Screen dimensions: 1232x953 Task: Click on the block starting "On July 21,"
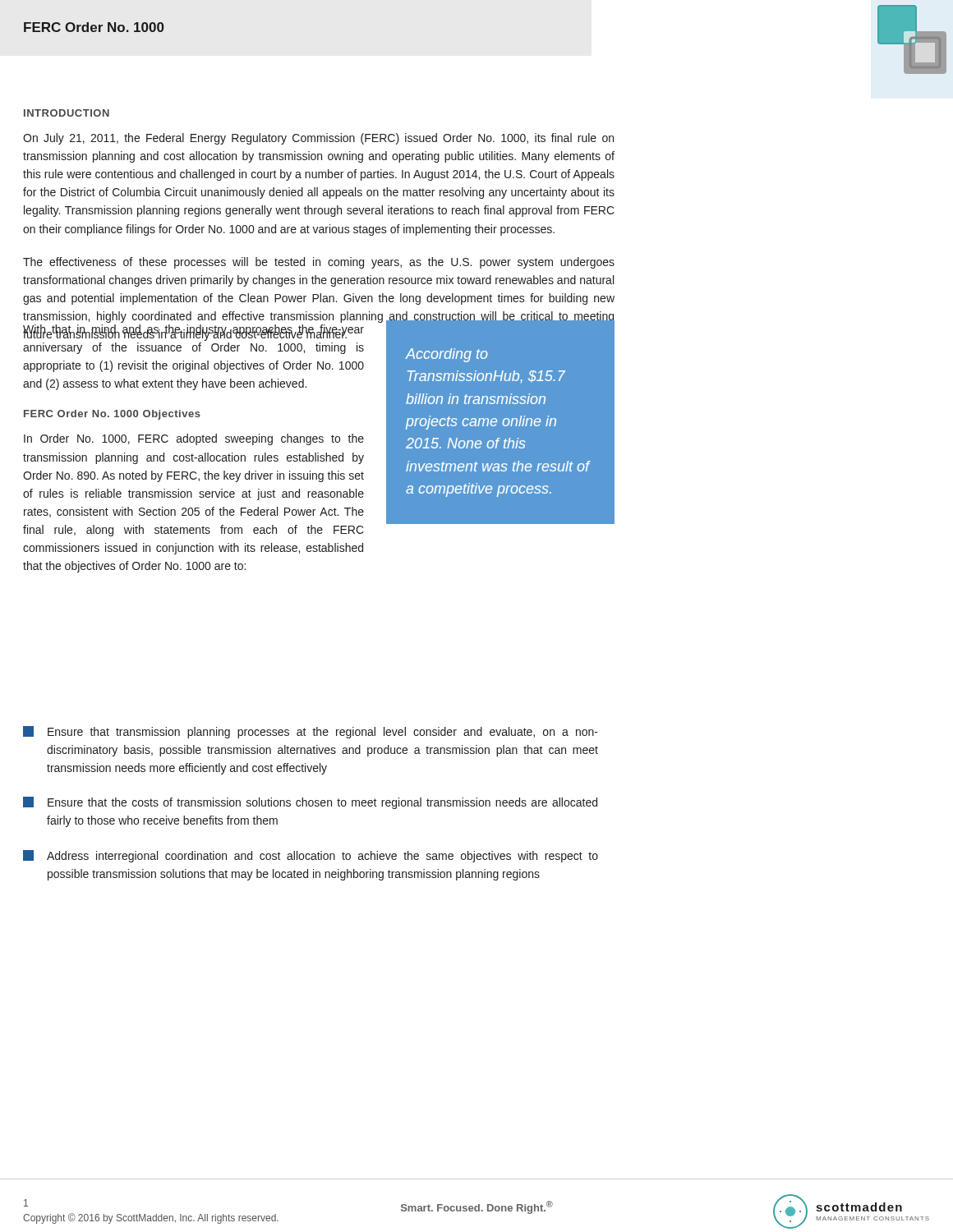tap(319, 183)
